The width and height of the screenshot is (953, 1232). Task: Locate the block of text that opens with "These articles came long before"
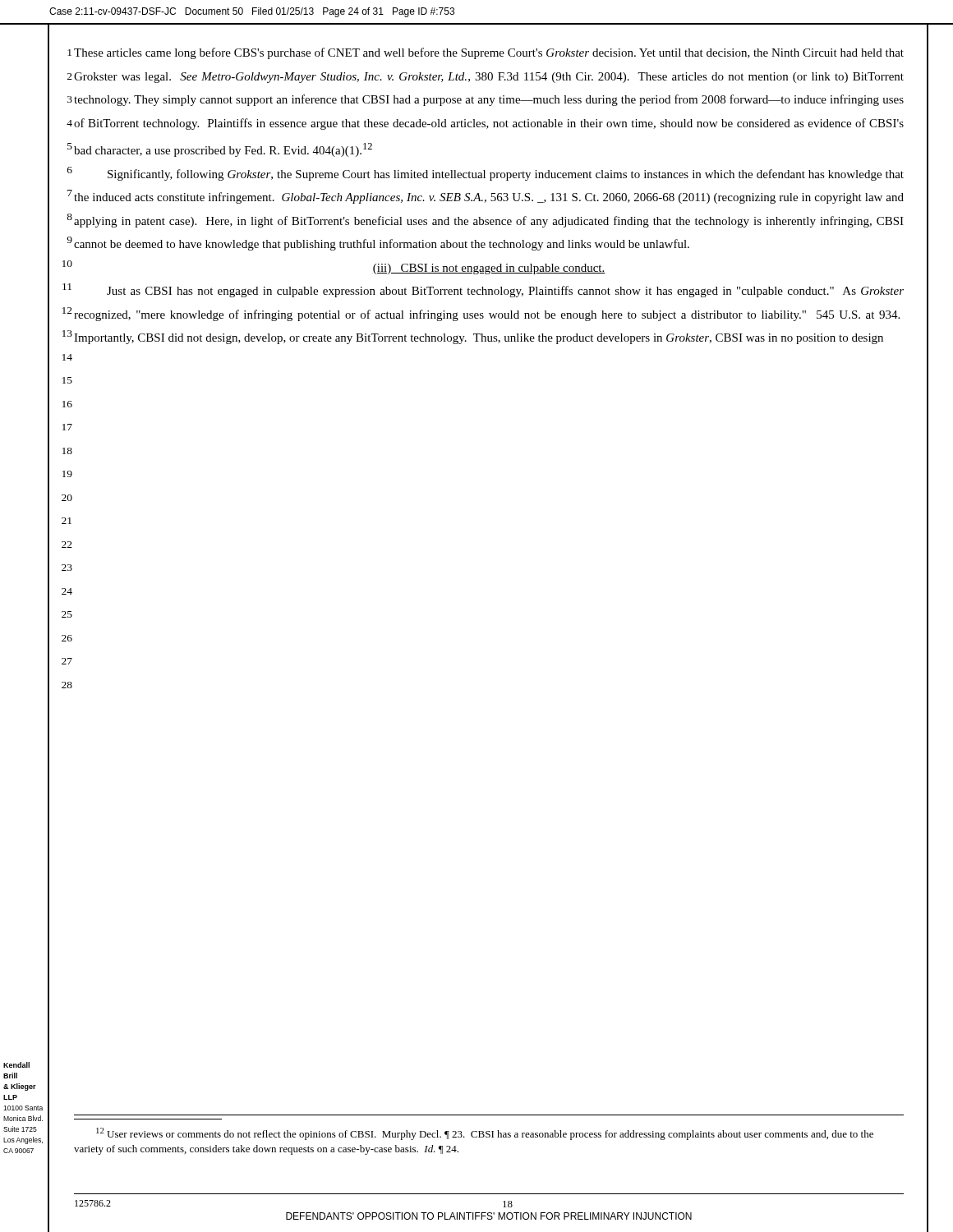tap(489, 101)
